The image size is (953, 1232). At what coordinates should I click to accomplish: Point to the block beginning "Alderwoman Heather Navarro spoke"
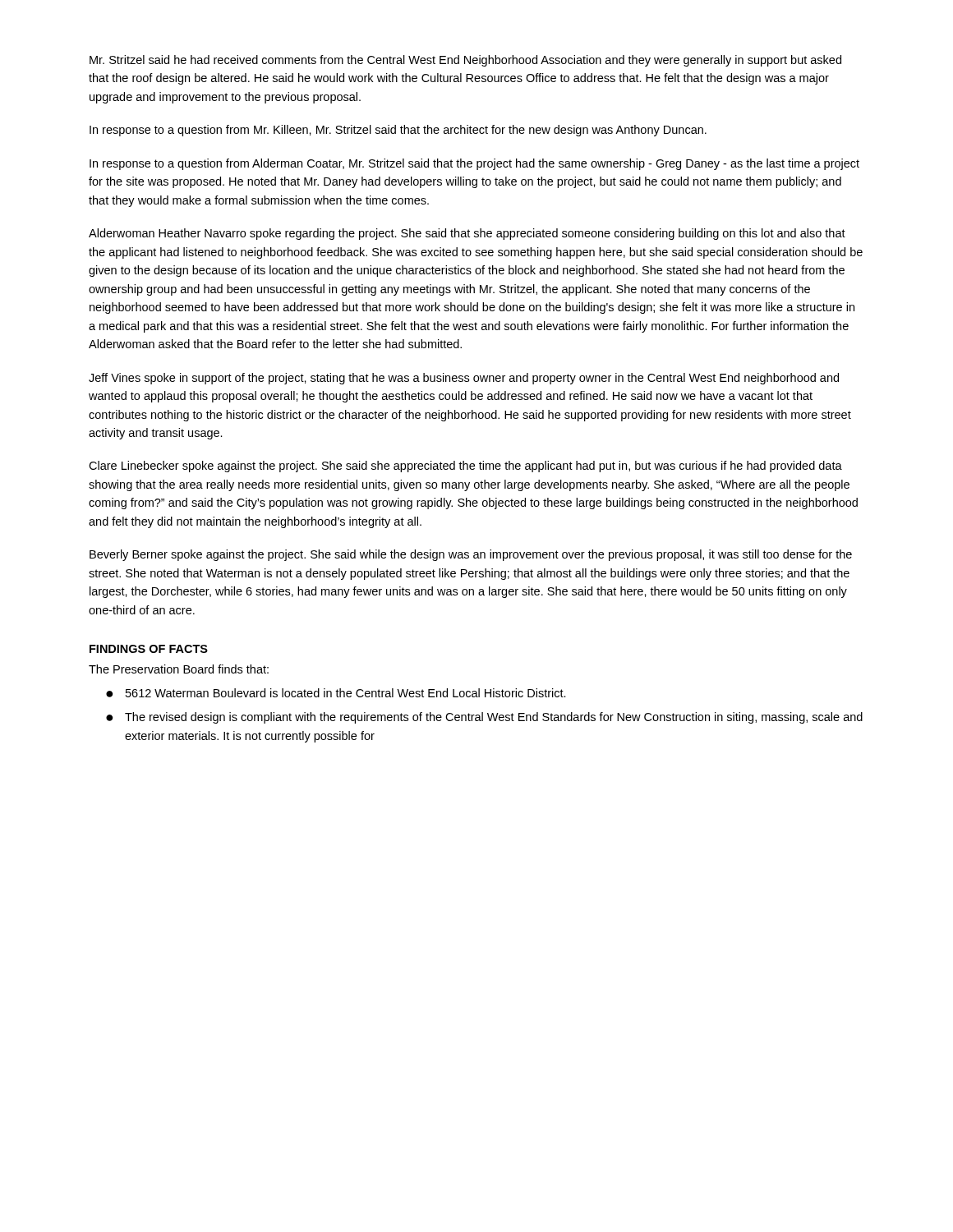coord(476,289)
